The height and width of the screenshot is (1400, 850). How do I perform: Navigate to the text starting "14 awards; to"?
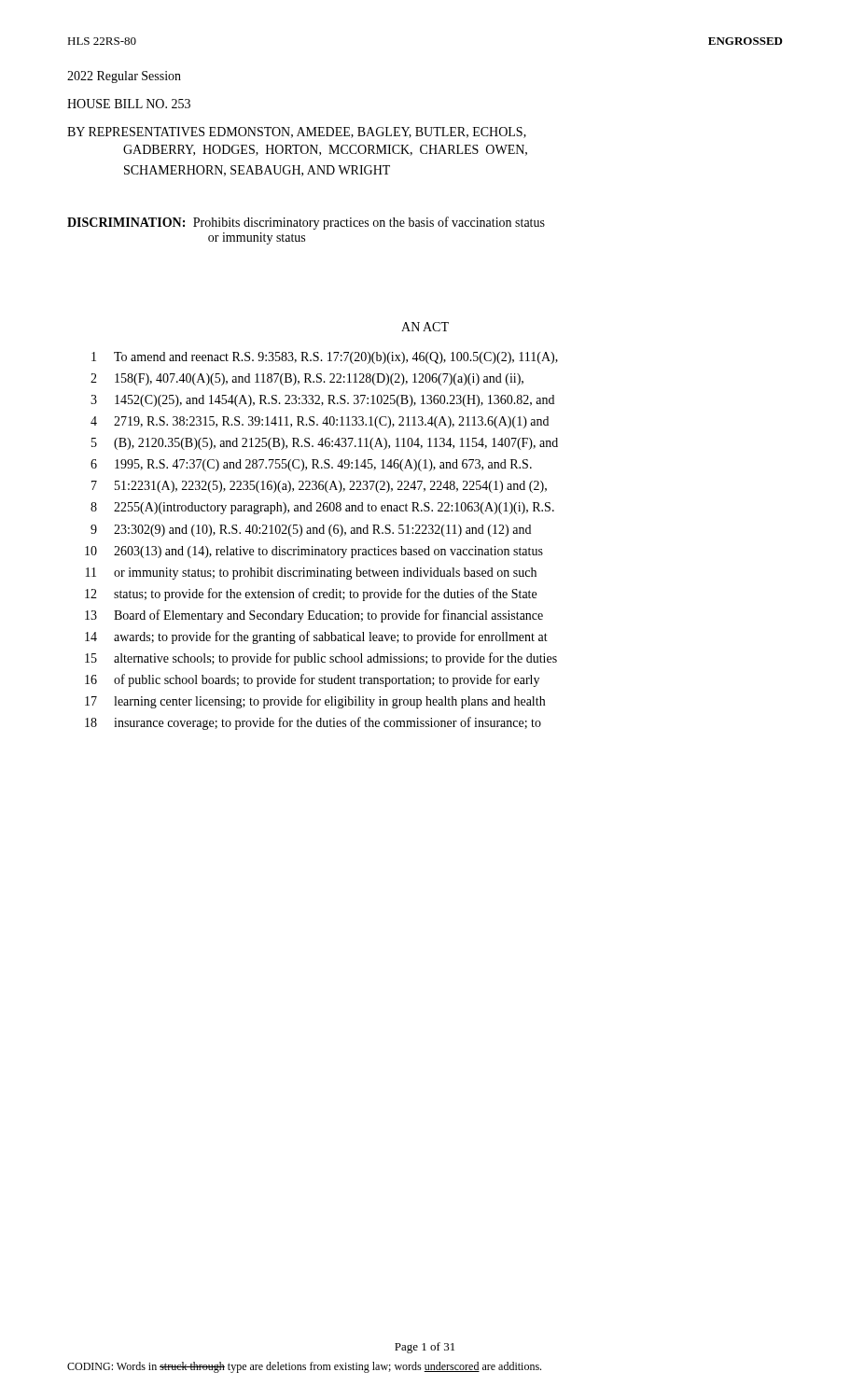point(425,637)
